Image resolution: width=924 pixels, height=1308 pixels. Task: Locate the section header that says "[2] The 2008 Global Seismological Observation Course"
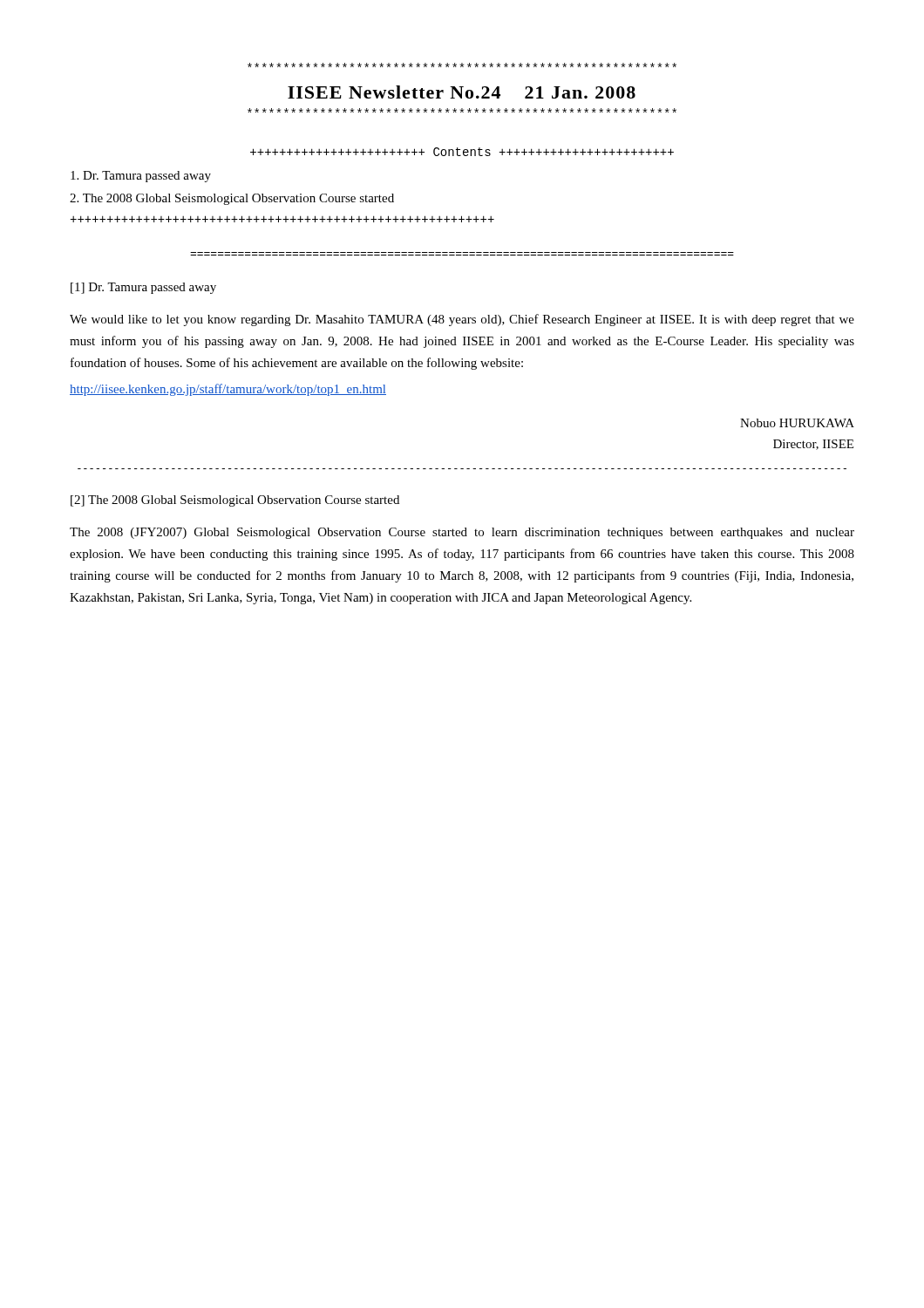pyautogui.click(x=235, y=500)
